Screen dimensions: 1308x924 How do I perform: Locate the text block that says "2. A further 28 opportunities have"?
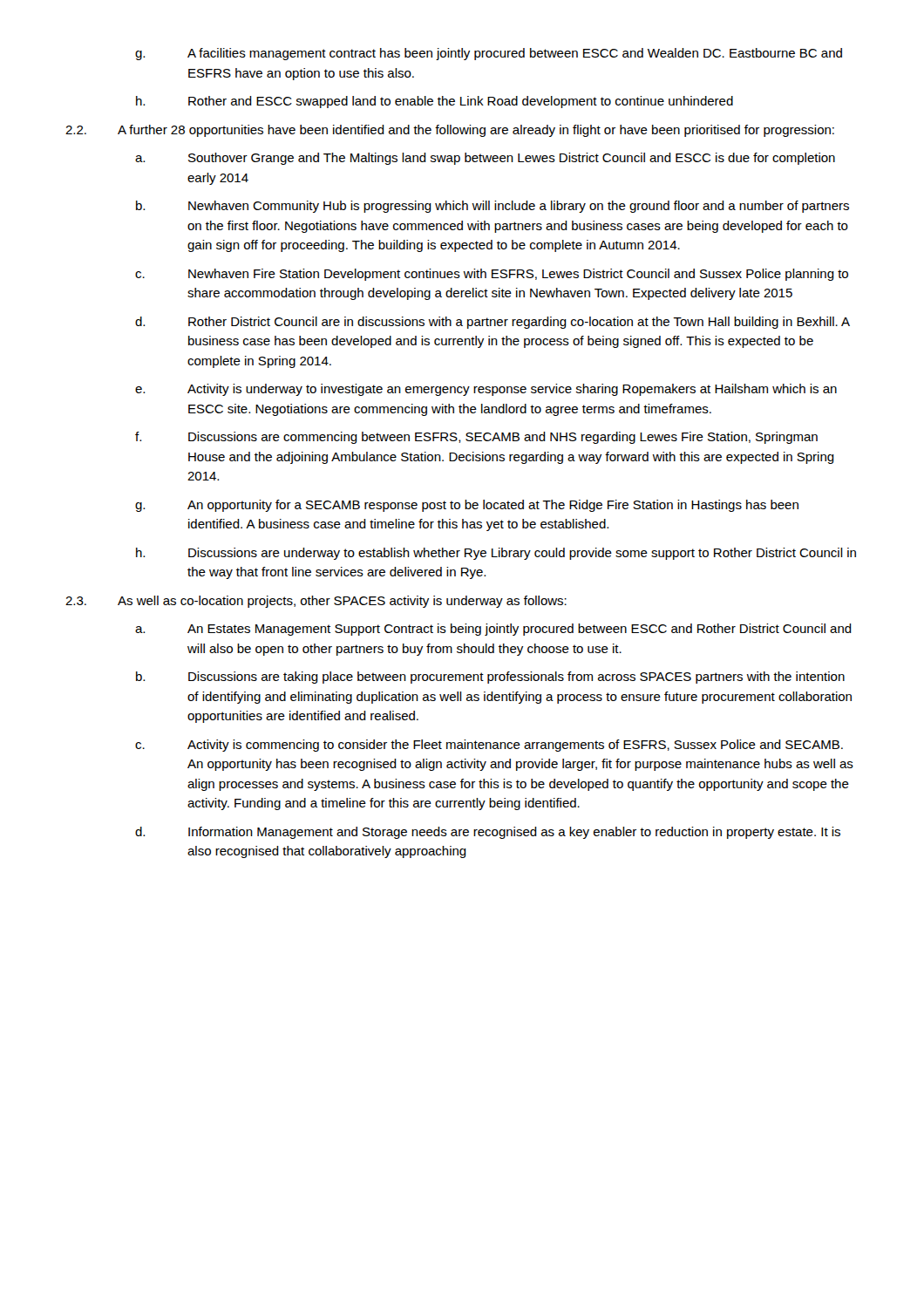(462, 130)
